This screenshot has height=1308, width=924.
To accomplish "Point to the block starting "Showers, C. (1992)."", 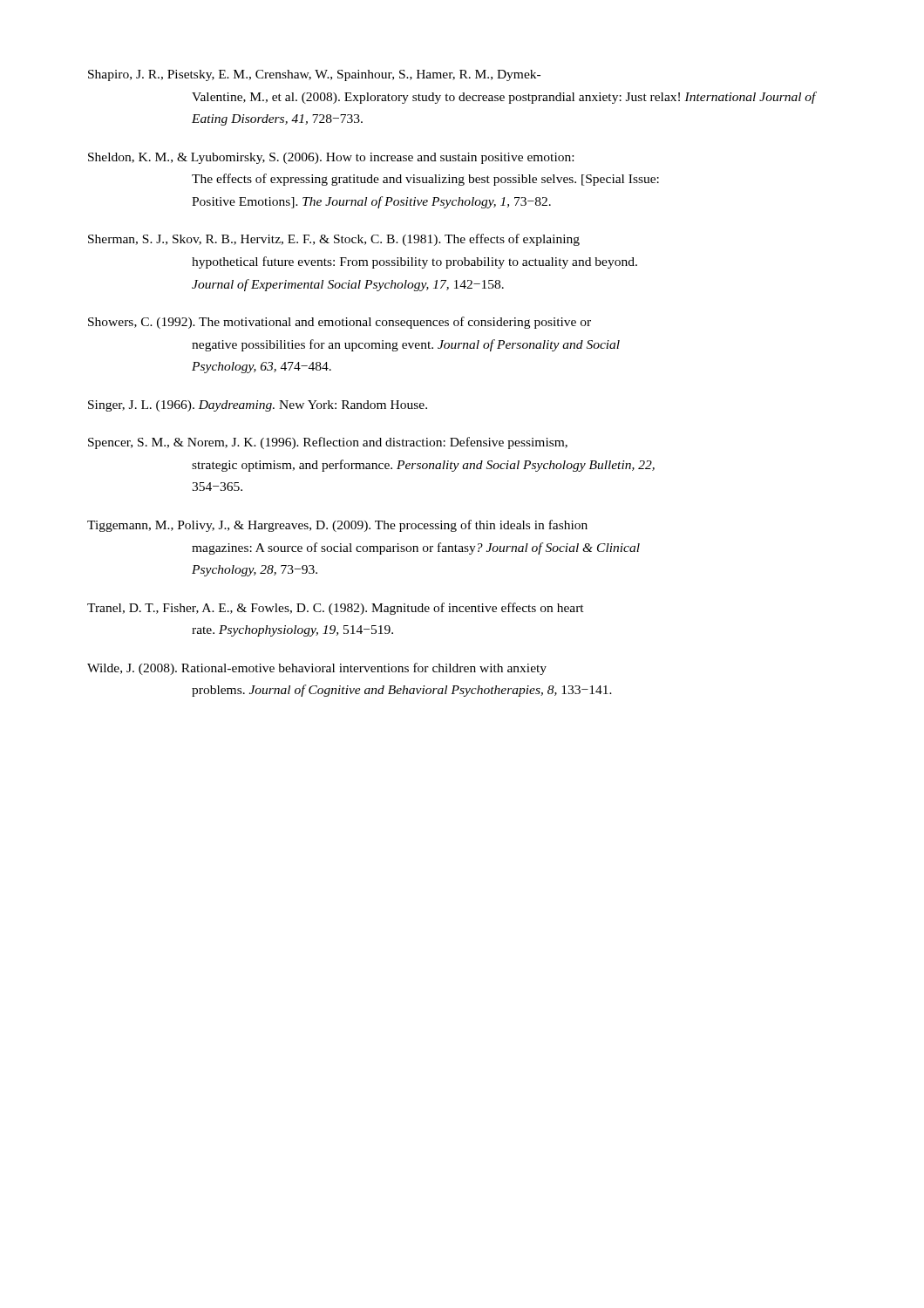I will point(462,346).
